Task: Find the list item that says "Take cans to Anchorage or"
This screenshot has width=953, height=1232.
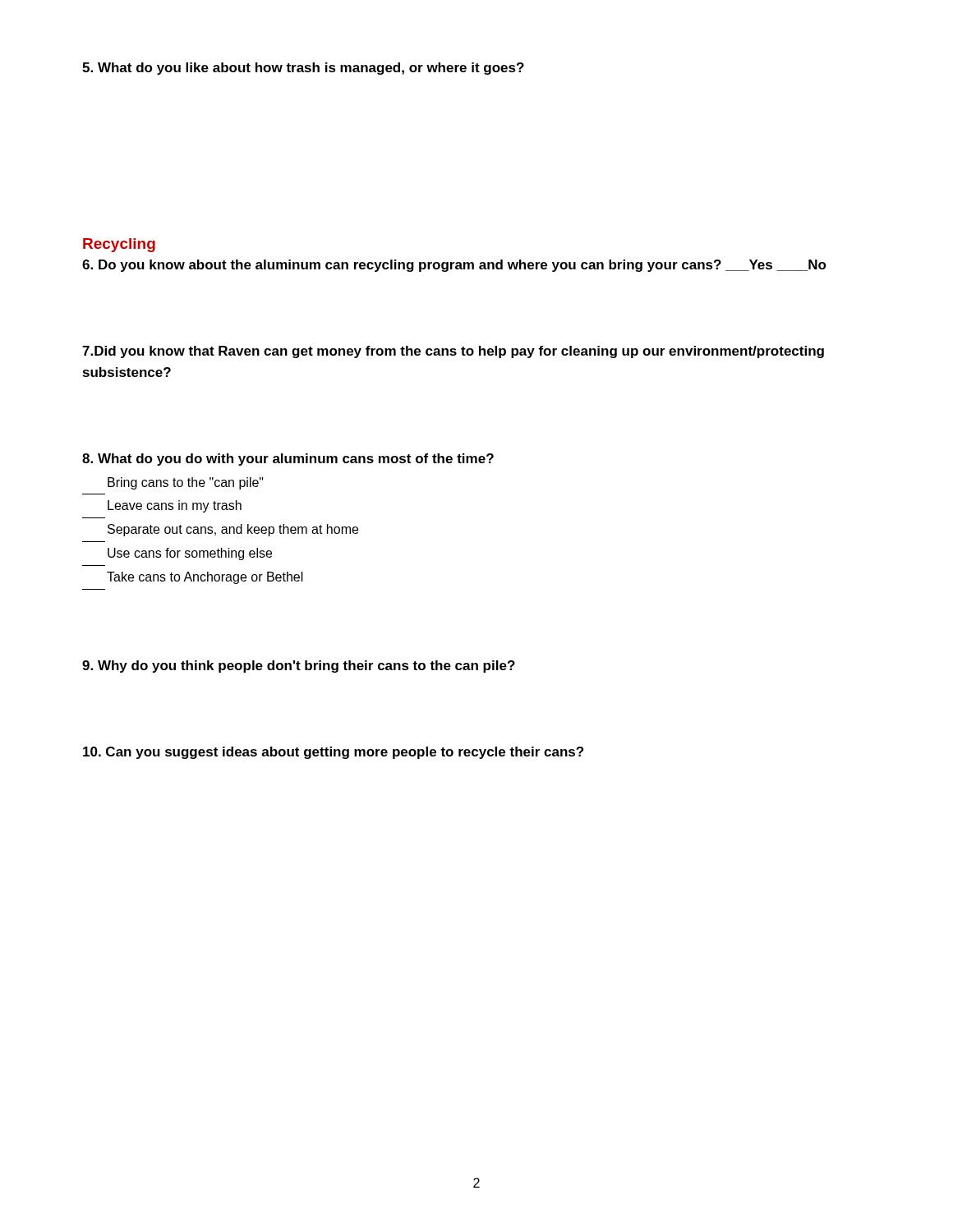Action: coord(193,577)
